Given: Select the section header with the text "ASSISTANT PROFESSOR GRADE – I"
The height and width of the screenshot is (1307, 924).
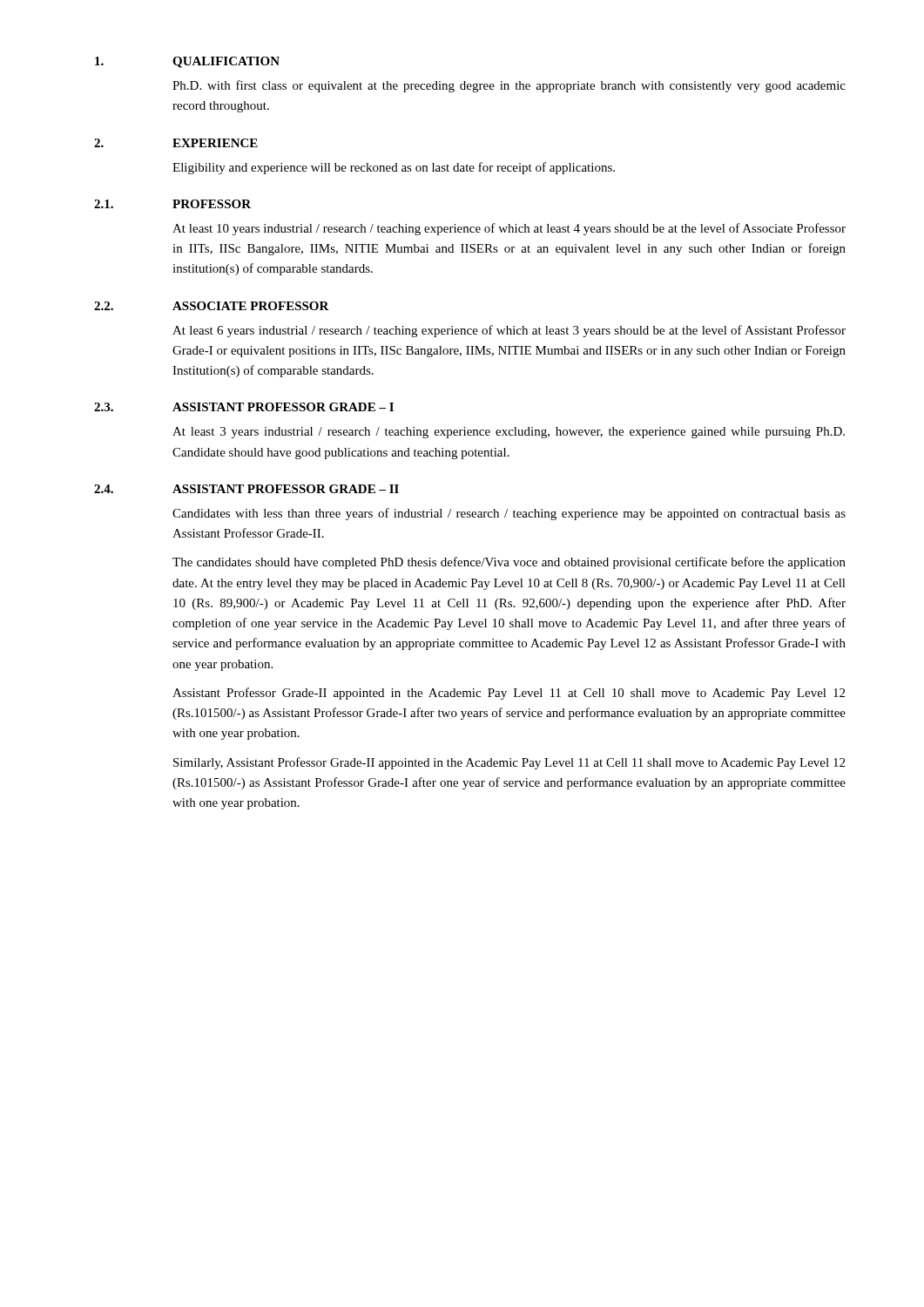Looking at the screenshot, I should [283, 407].
